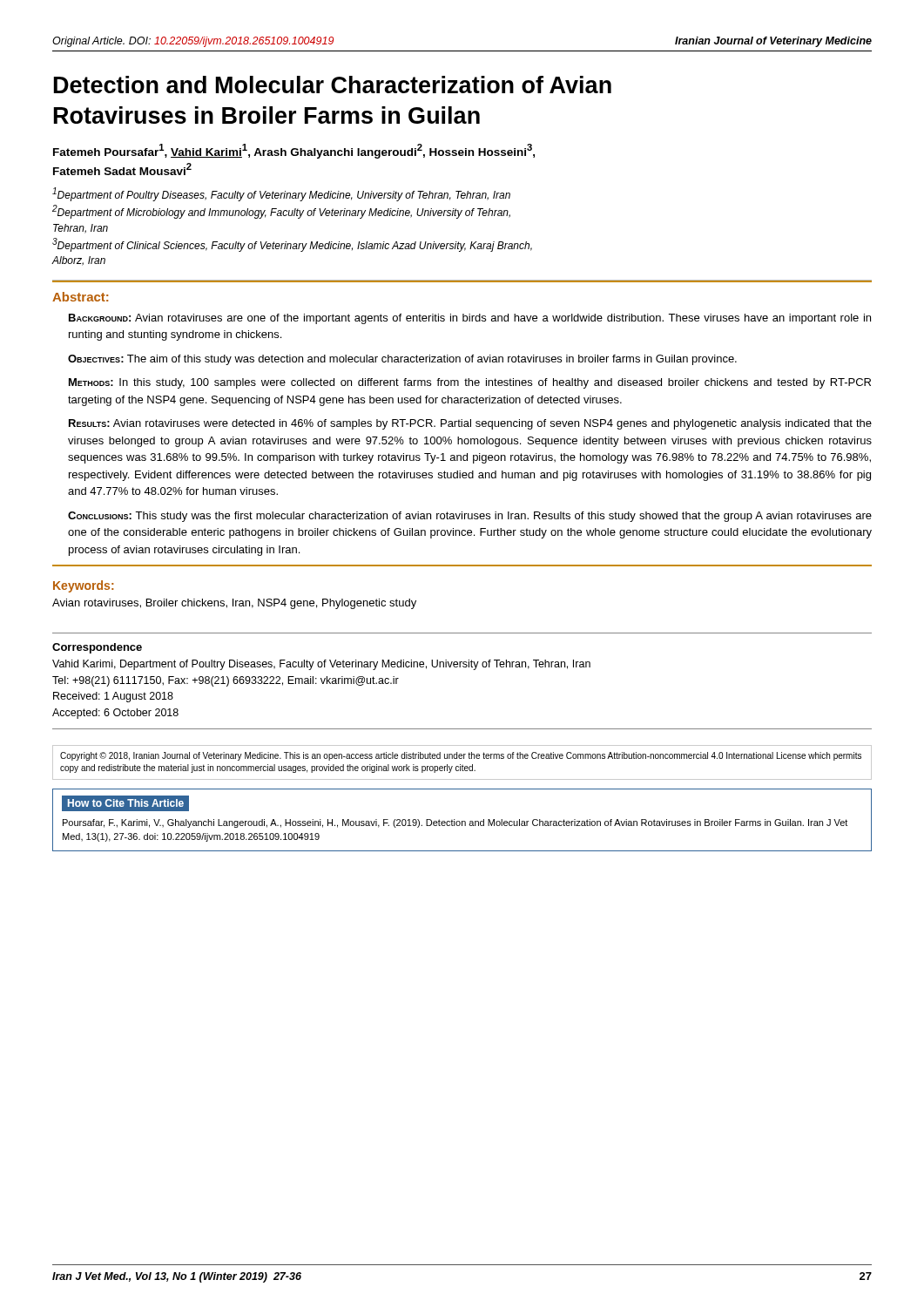Locate the block of text that opens with "Correspondence Vahid Karimi, Department of Poultry Diseases, Faculty"

[x=97, y=648]
